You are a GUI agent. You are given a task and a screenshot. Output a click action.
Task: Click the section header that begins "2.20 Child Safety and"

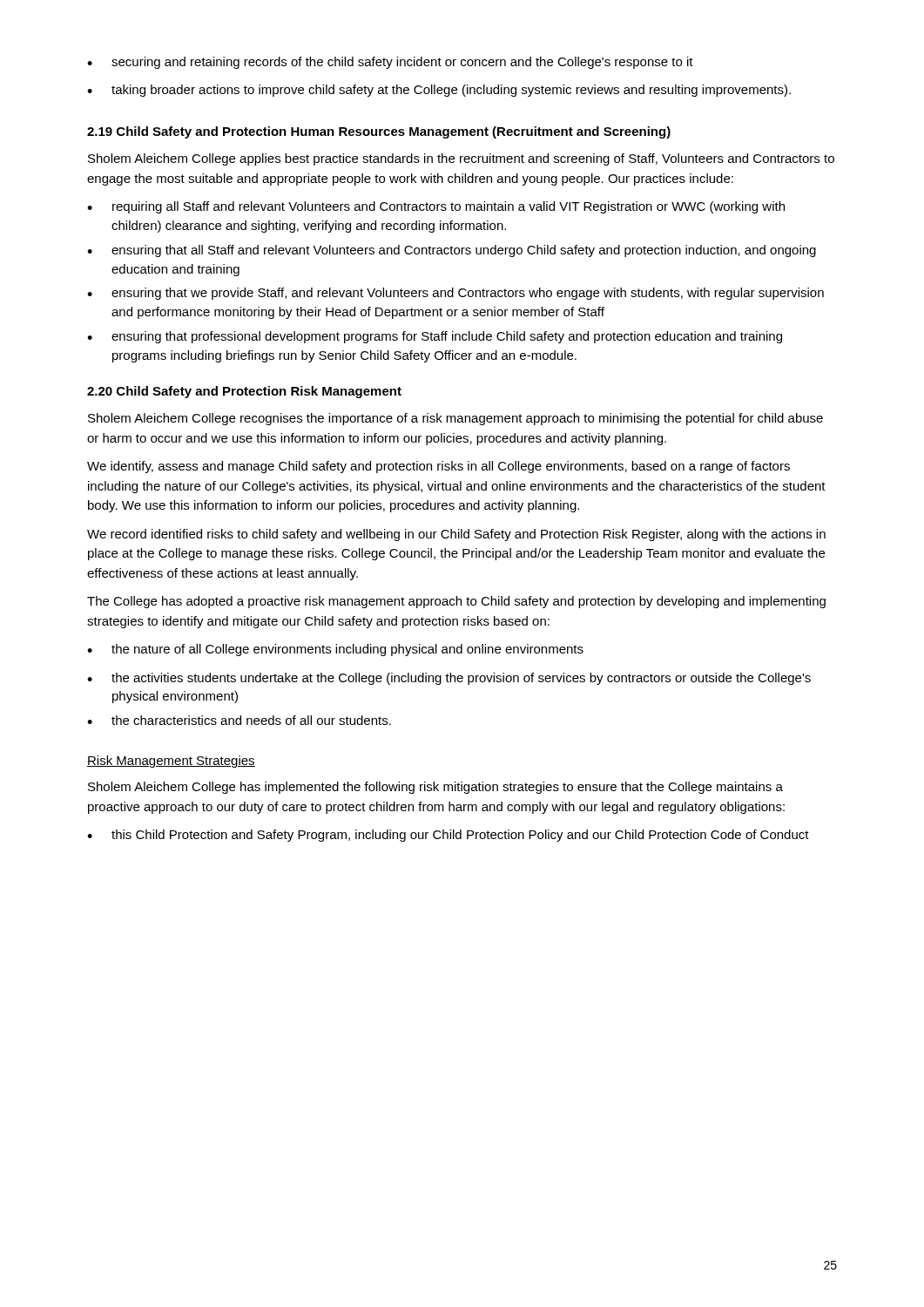[244, 391]
